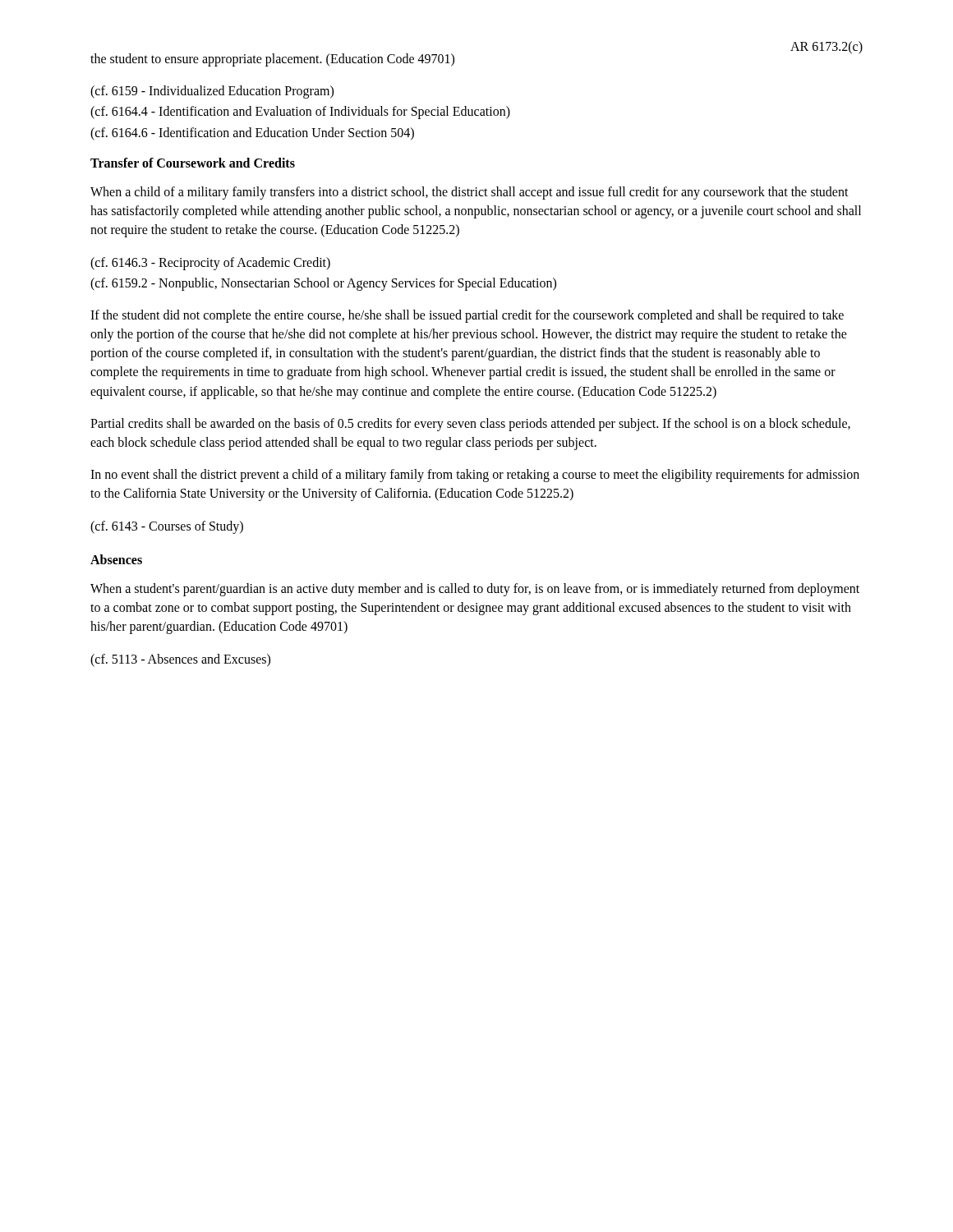This screenshot has width=953, height=1232.
Task: Locate the block of text that opens with "When a child of a"
Action: 476,211
